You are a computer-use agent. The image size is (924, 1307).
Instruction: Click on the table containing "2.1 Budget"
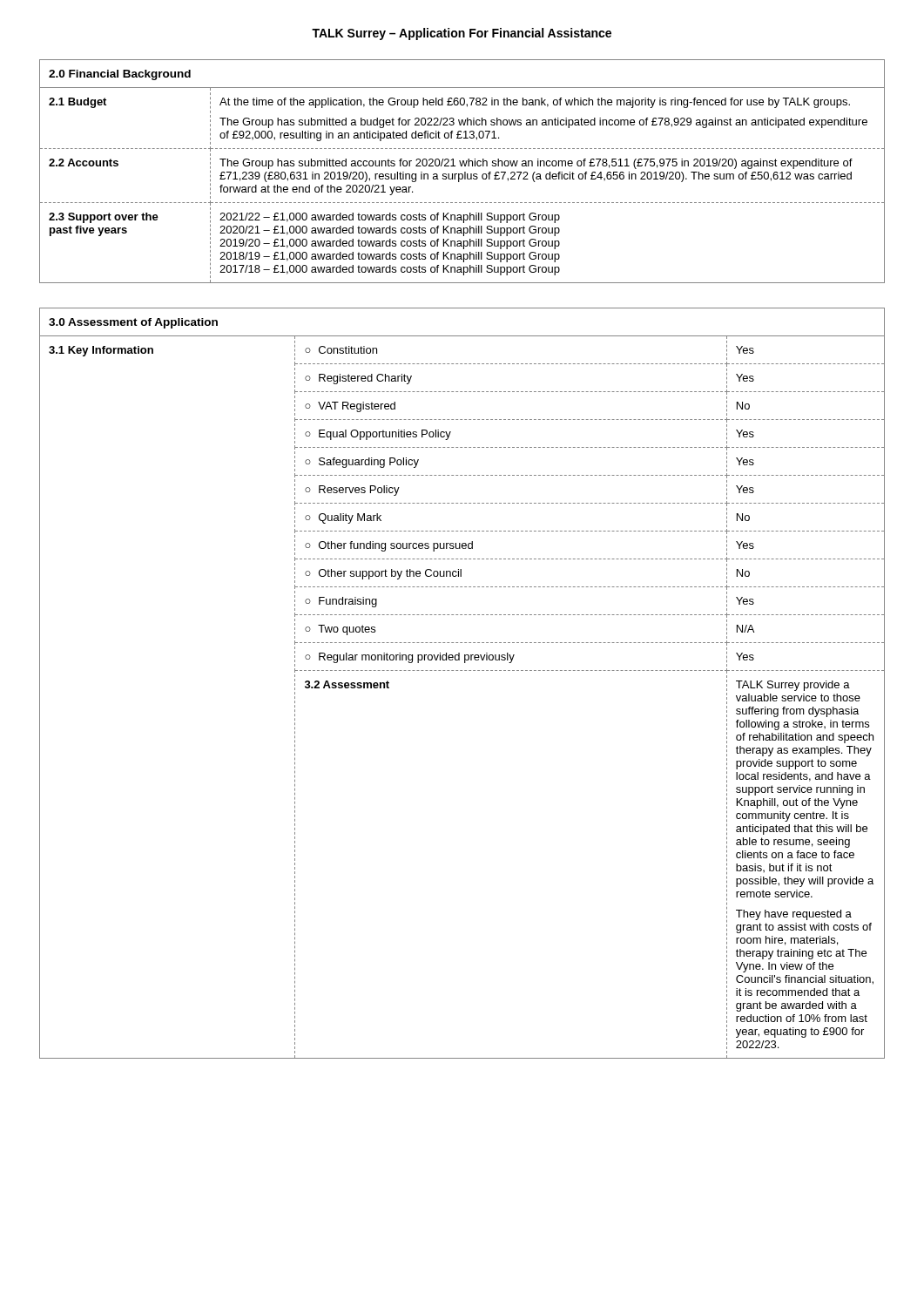[x=462, y=171]
